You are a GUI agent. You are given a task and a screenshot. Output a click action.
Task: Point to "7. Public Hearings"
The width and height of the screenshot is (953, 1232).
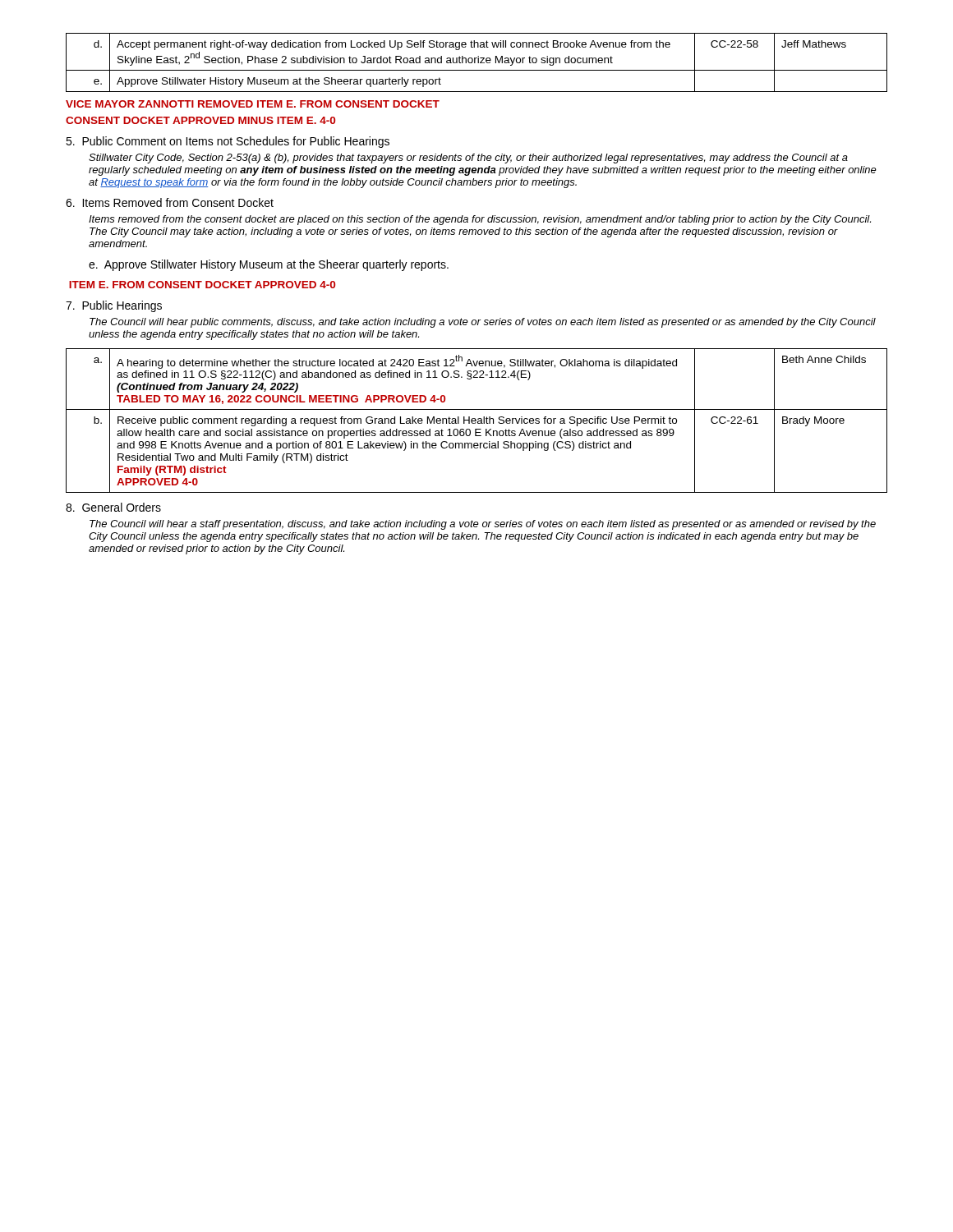[x=114, y=305]
